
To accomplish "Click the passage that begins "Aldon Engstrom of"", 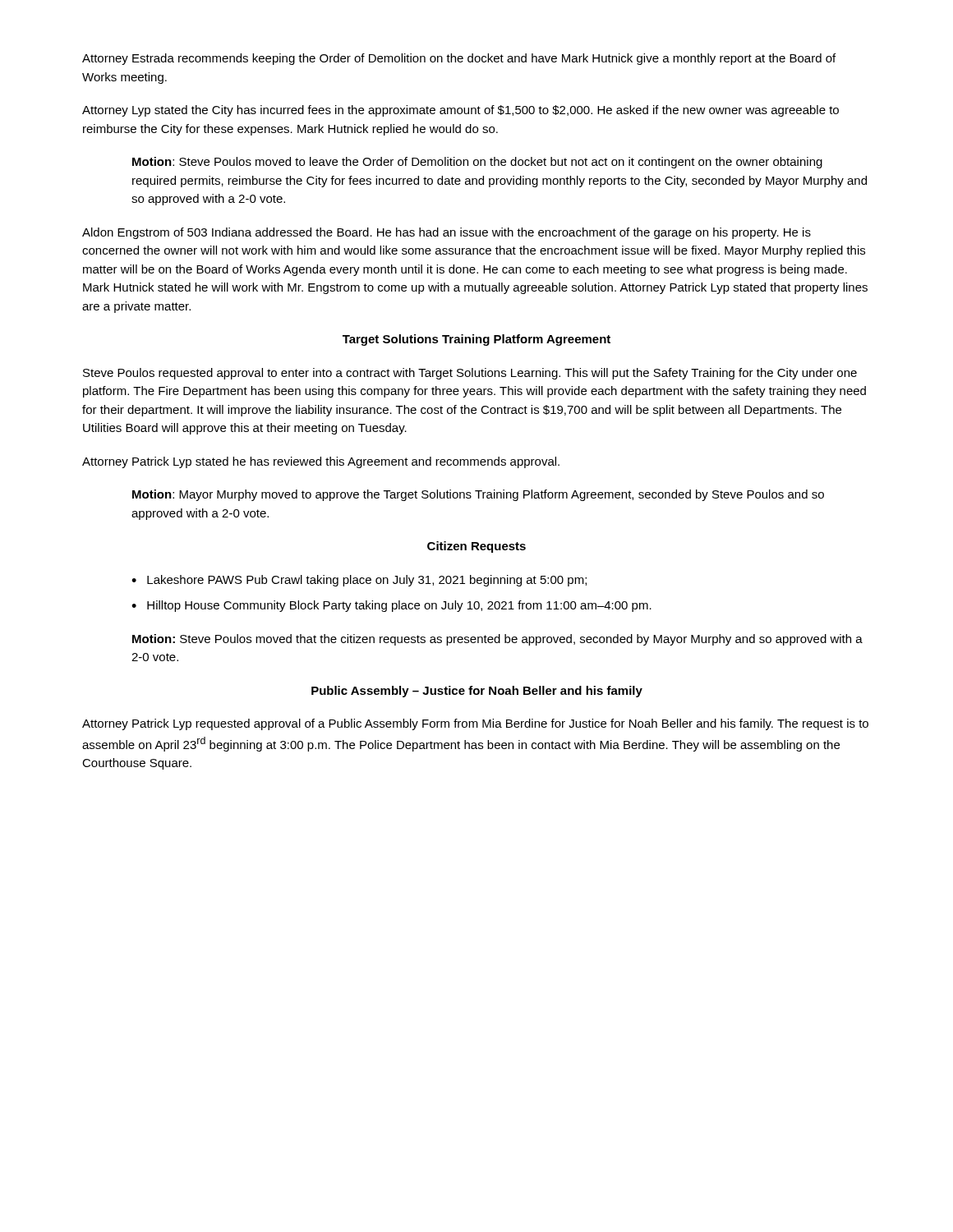I will click(475, 269).
